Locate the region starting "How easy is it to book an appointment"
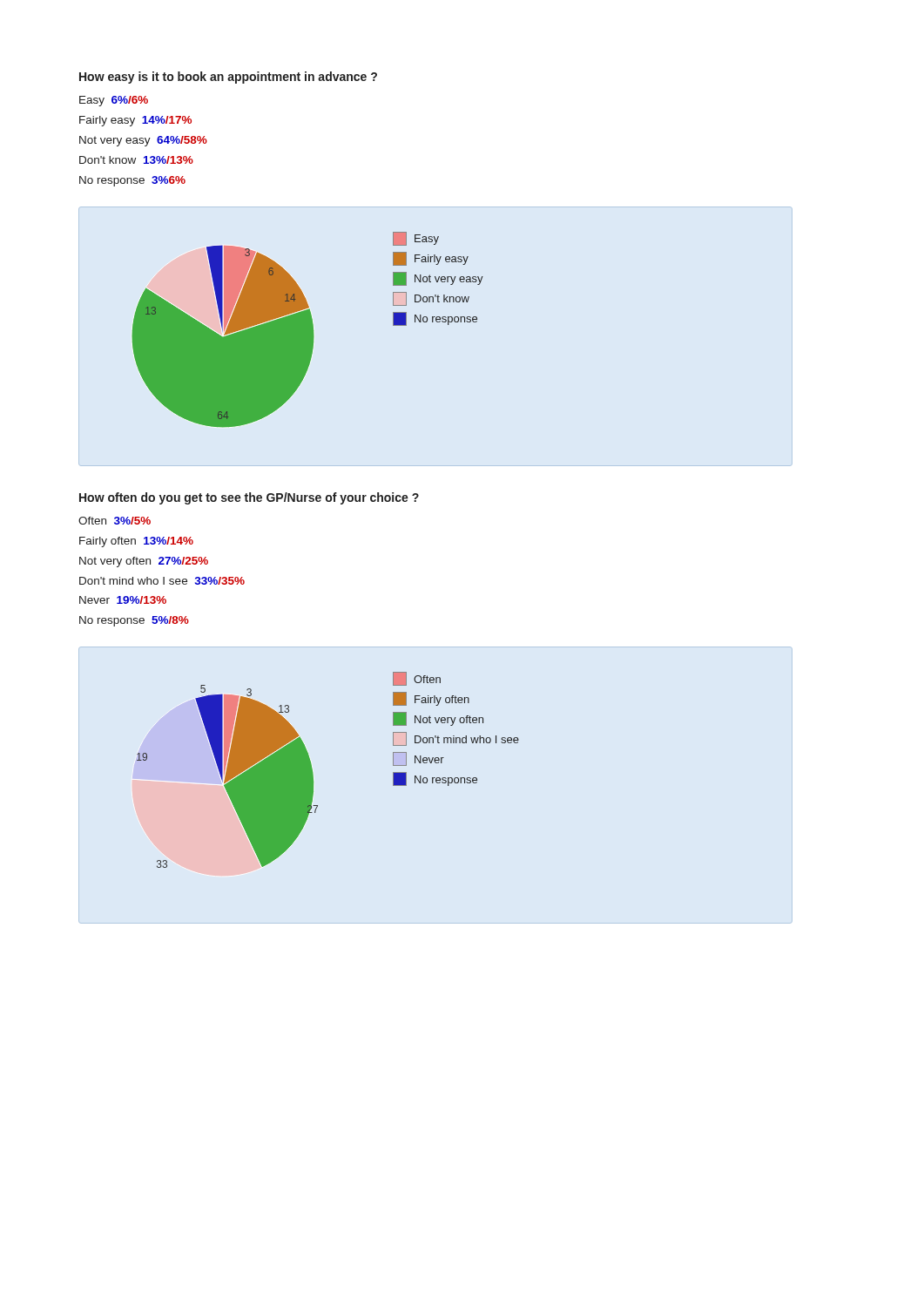 228,77
